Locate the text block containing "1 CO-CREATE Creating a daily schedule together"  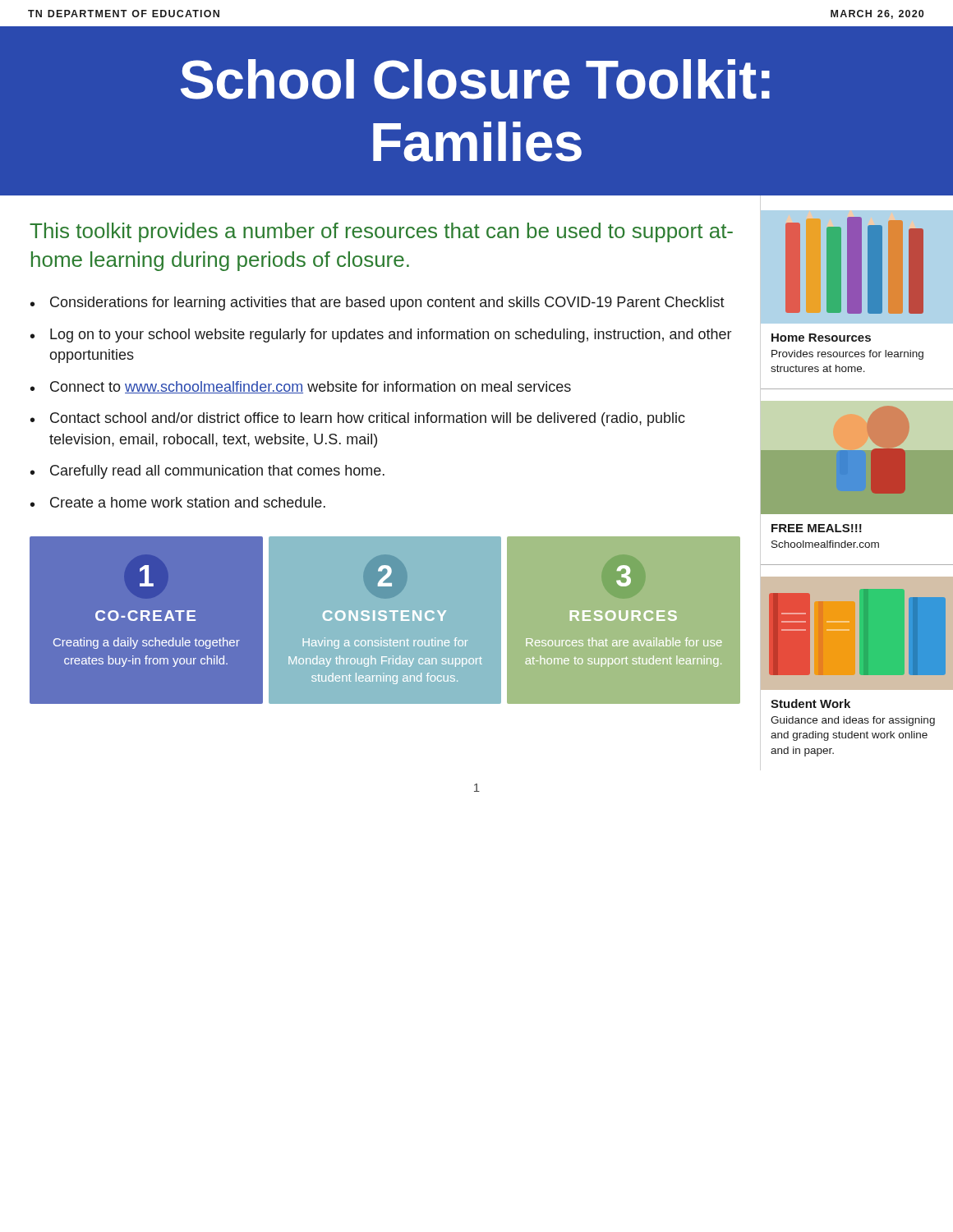(x=146, y=612)
